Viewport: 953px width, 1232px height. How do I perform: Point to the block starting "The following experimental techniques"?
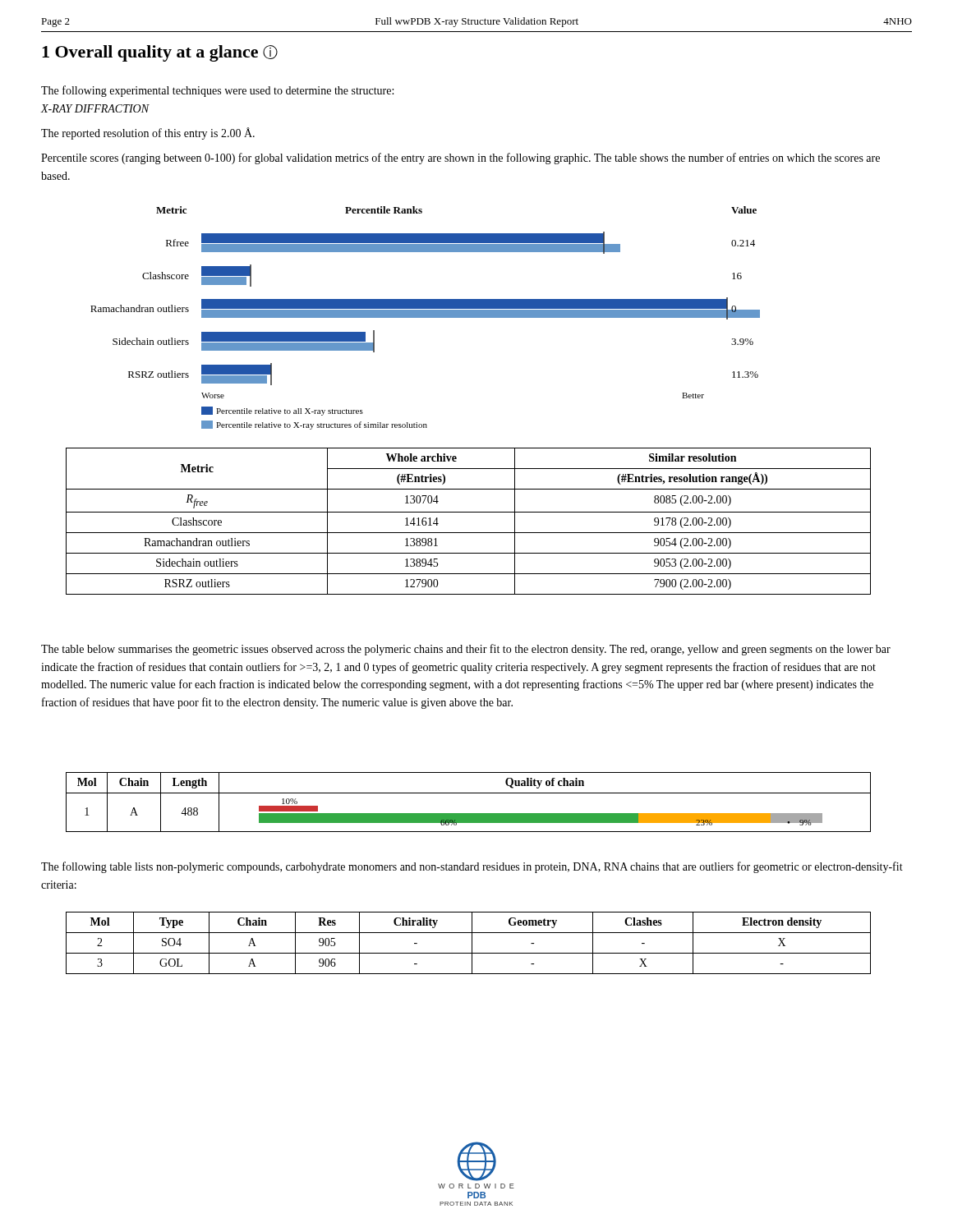218,100
